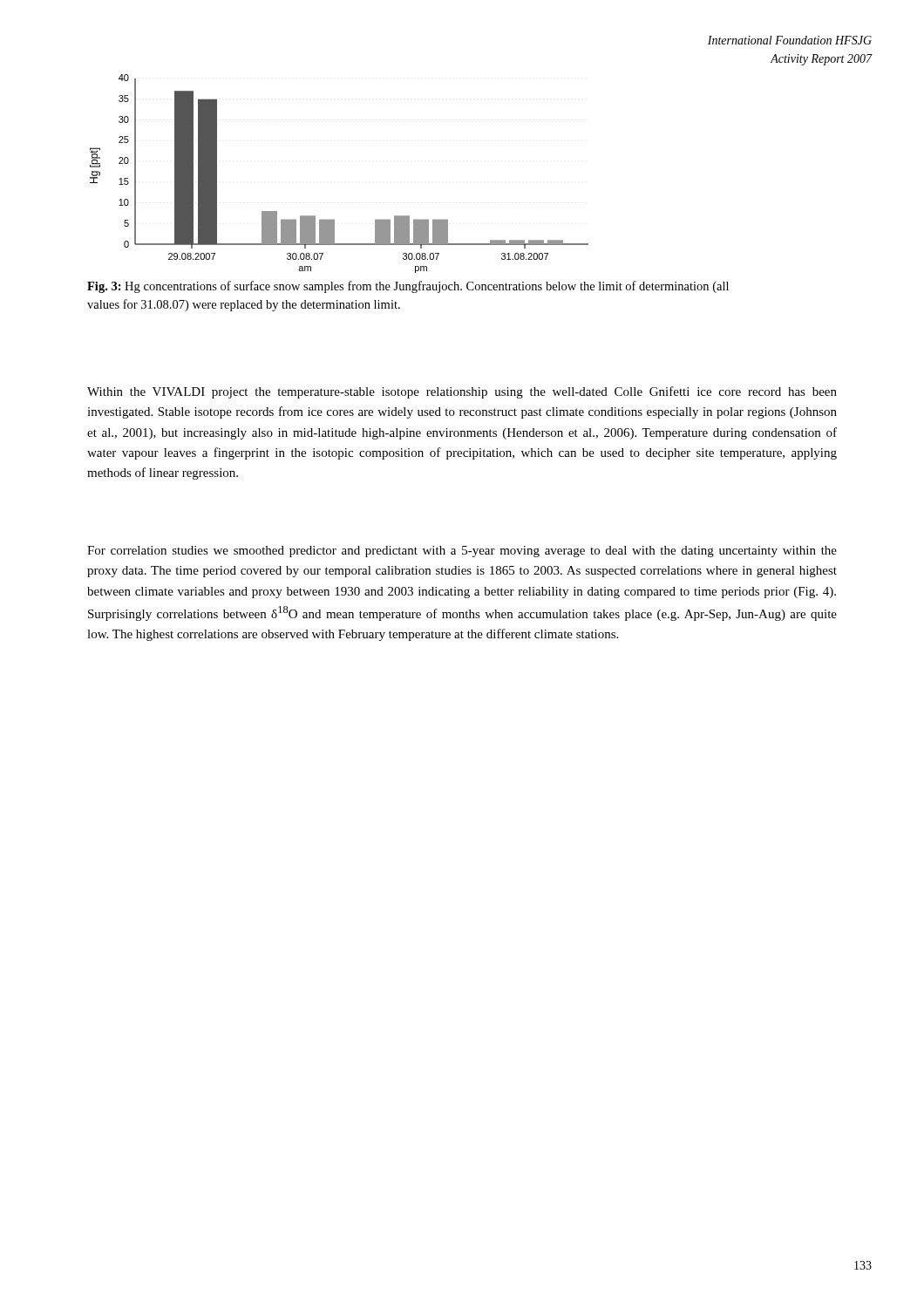The width and height of the screenshot is (924, 1308).
Task: Select the bar chart
Action: click(349, 170)
